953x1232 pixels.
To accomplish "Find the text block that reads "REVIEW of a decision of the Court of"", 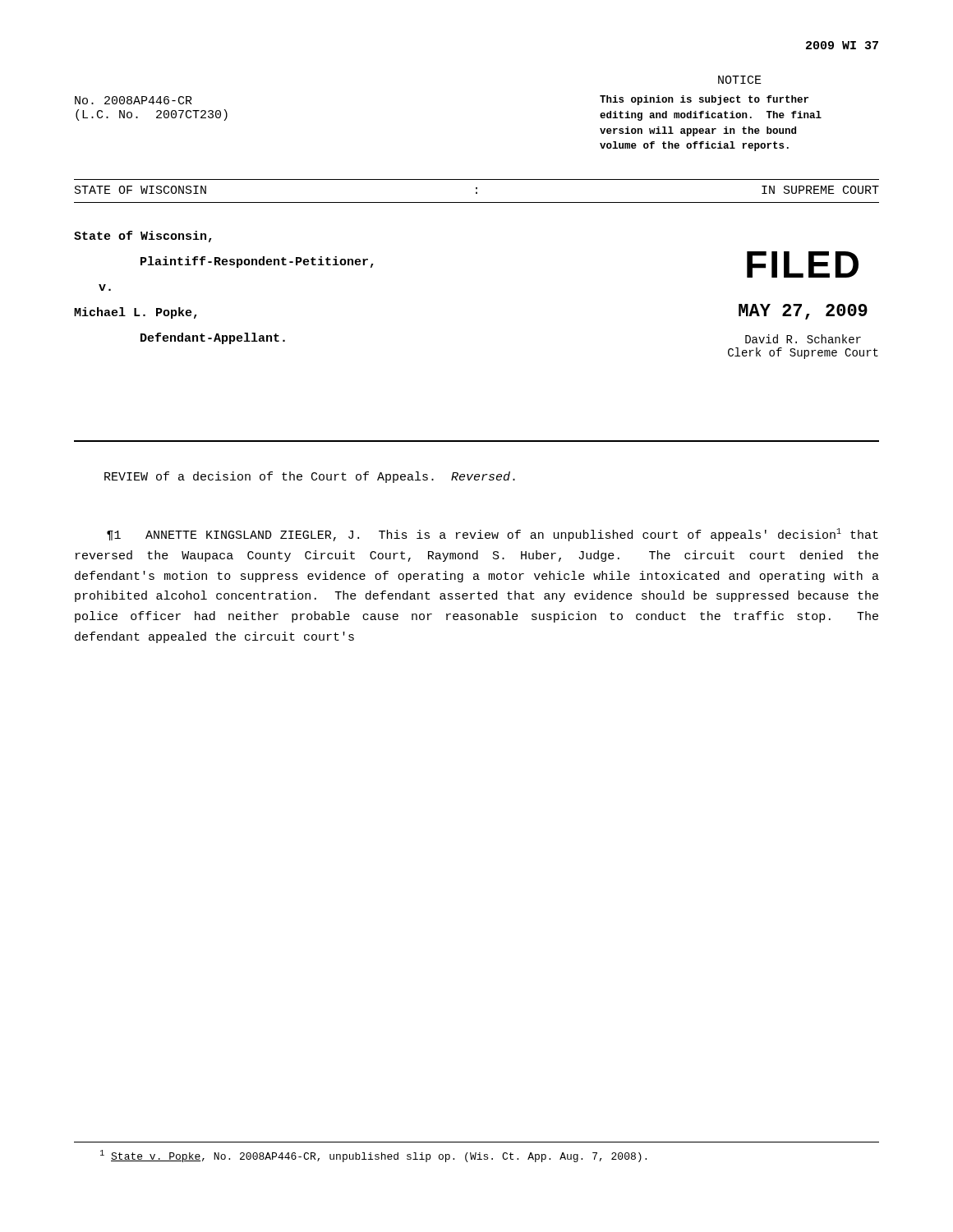I will tap(296, 478).
